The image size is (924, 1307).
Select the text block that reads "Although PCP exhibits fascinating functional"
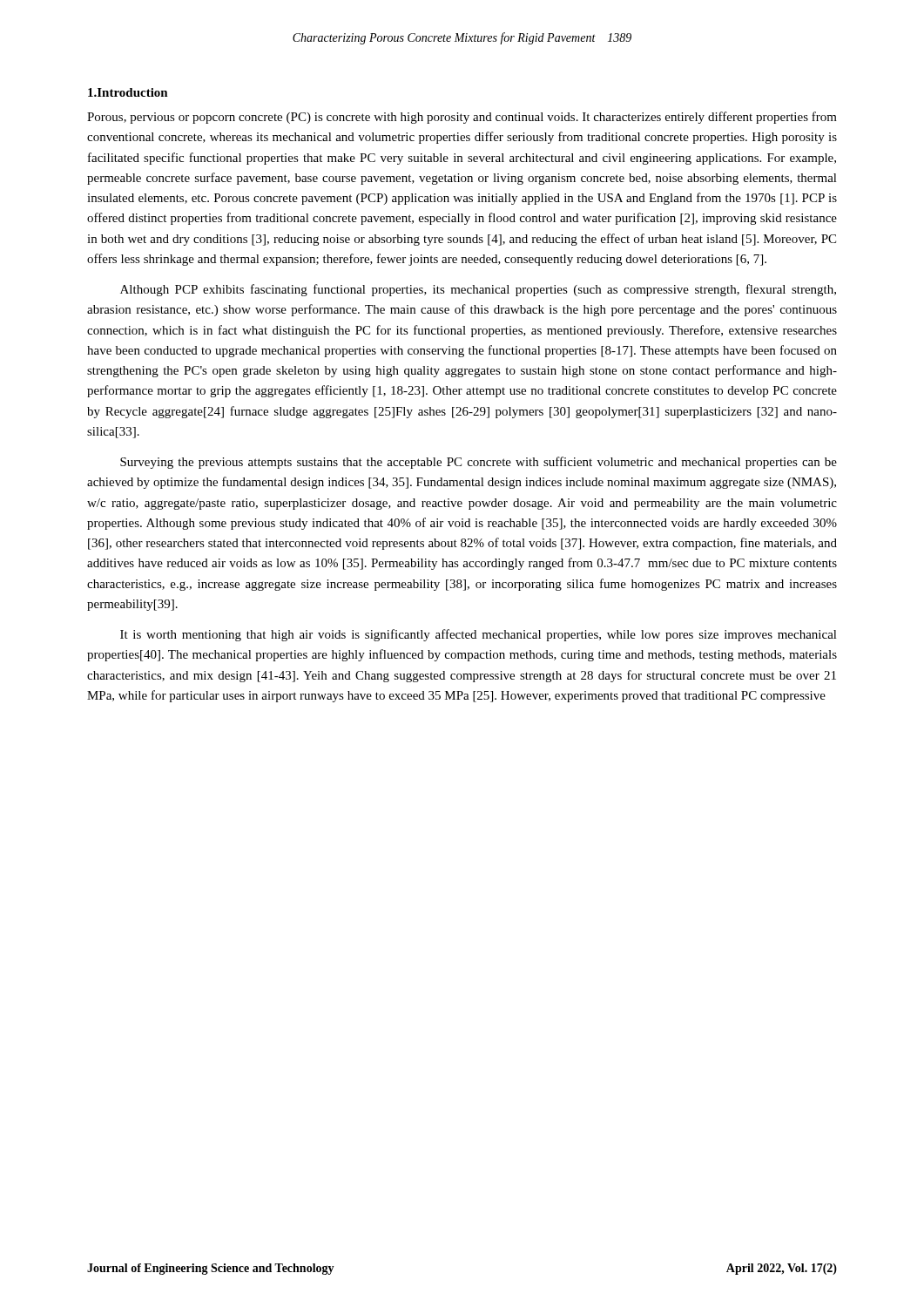coord(462,360)
